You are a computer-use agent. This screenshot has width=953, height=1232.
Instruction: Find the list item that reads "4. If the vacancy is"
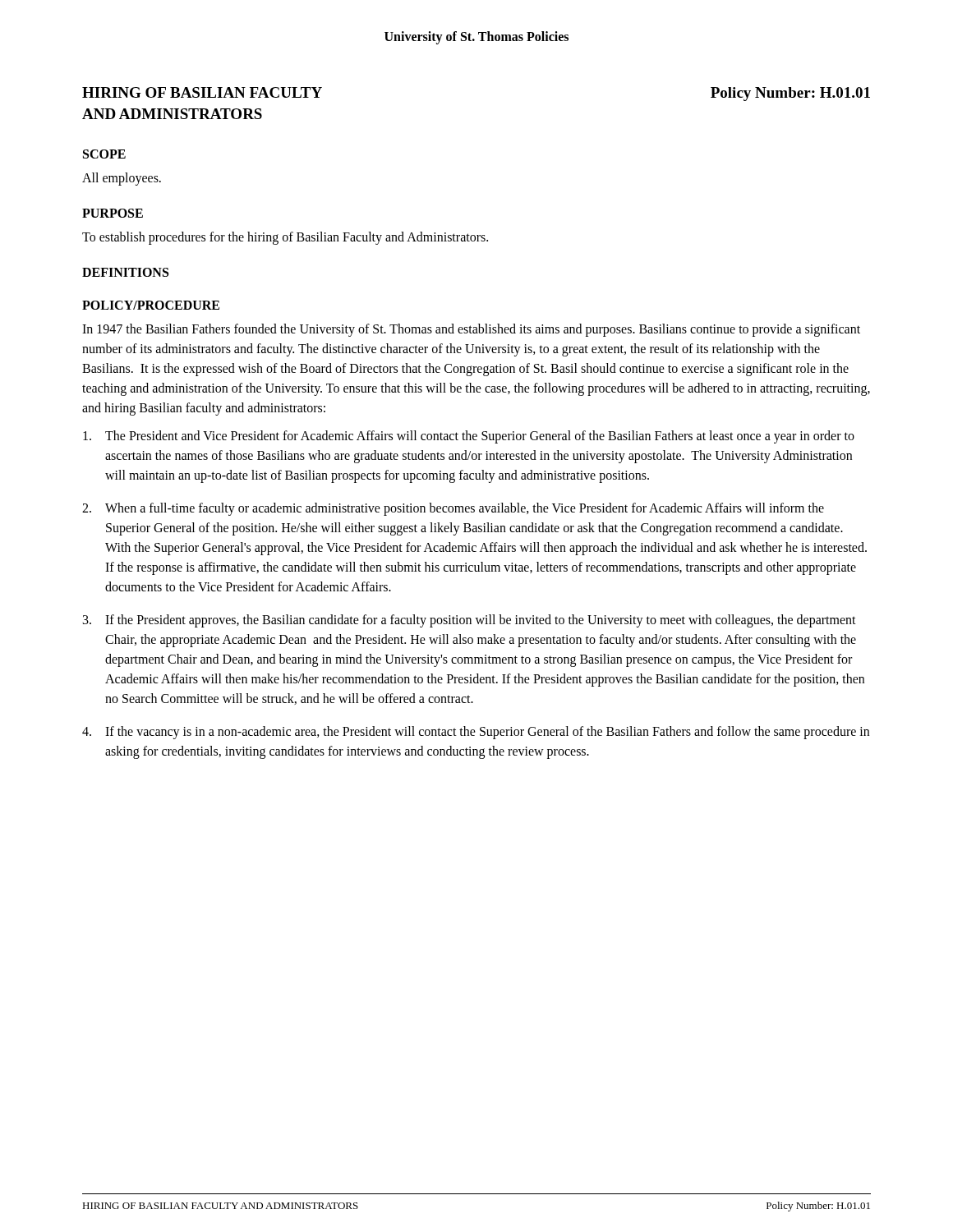476,742
